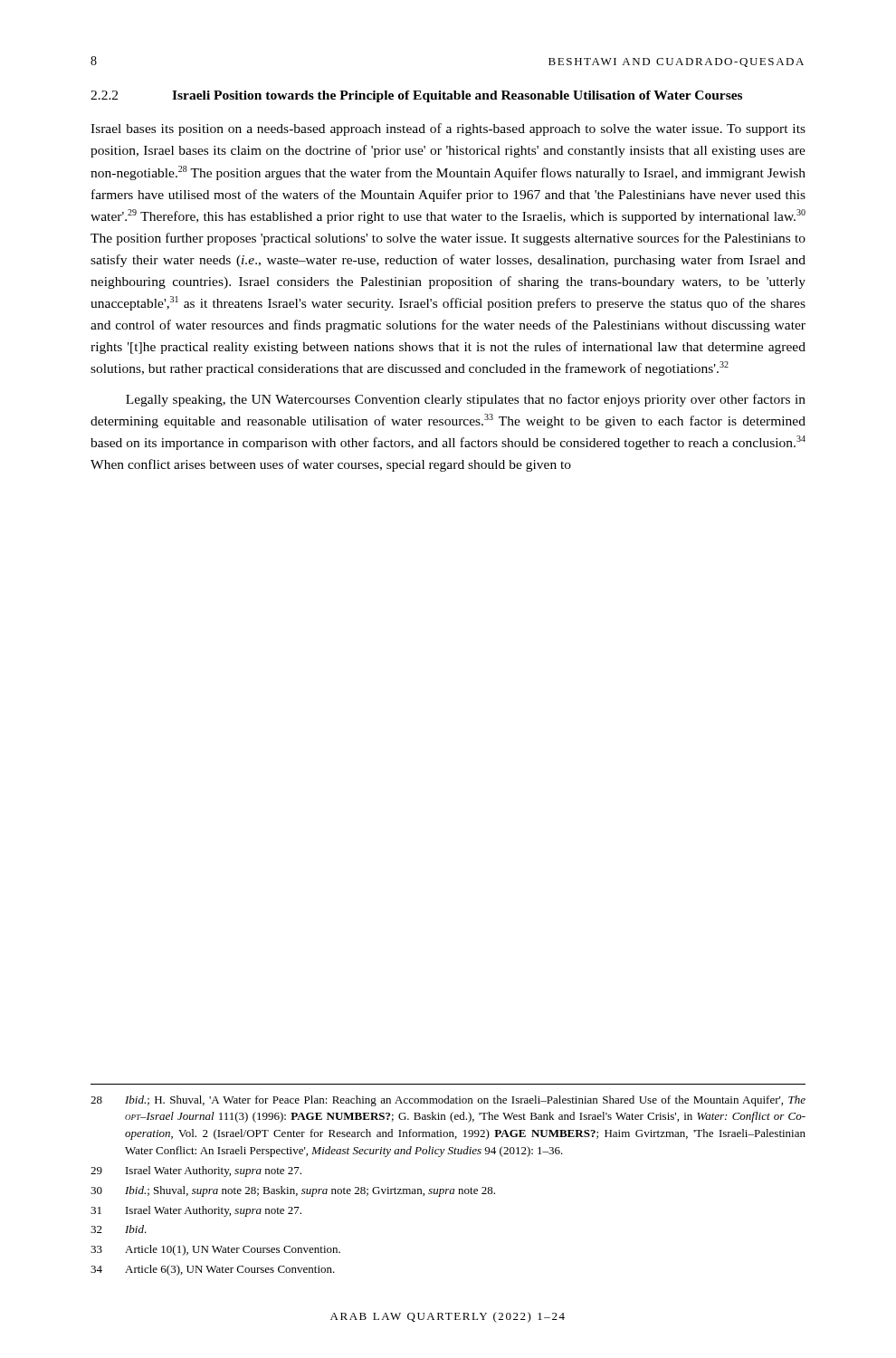Click on the element starting "33 Article 10(1),"
Image resolution: width=896 pixels, height=1358 pixels.
click(x=215, y=1250)
